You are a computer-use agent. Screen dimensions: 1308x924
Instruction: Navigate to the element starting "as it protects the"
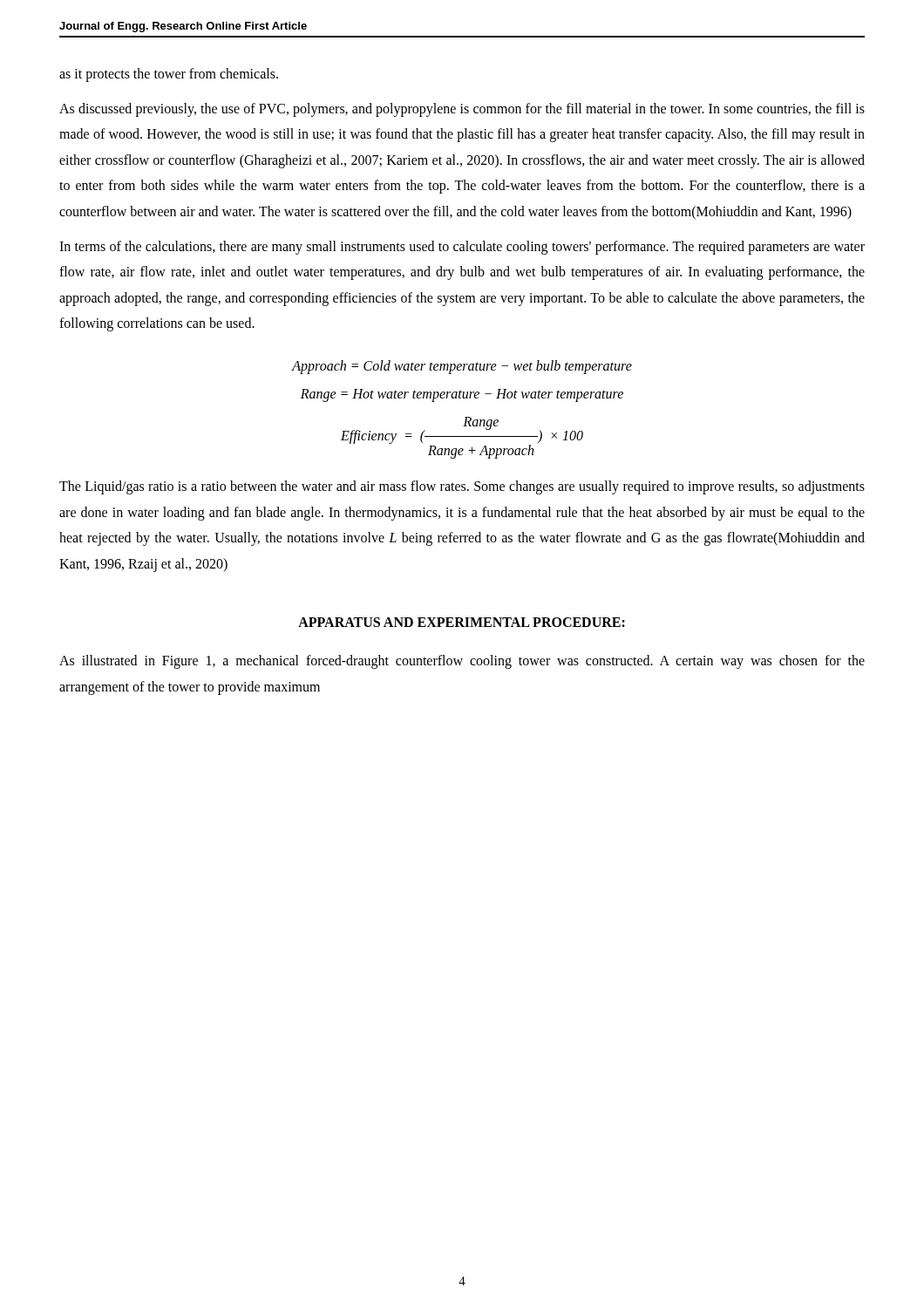tap(169, 74)
